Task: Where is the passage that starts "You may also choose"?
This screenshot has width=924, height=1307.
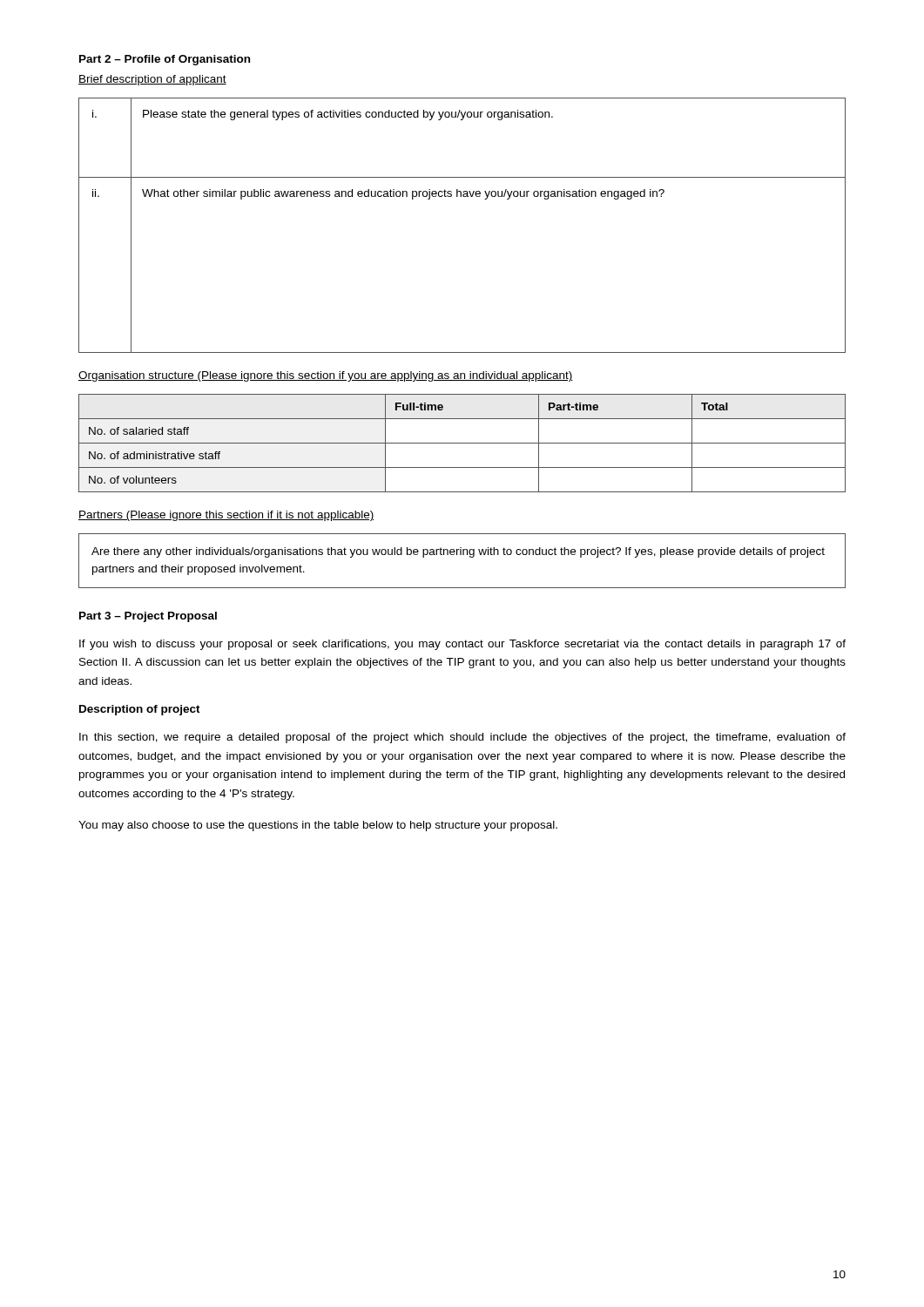Action: [318, 824]
